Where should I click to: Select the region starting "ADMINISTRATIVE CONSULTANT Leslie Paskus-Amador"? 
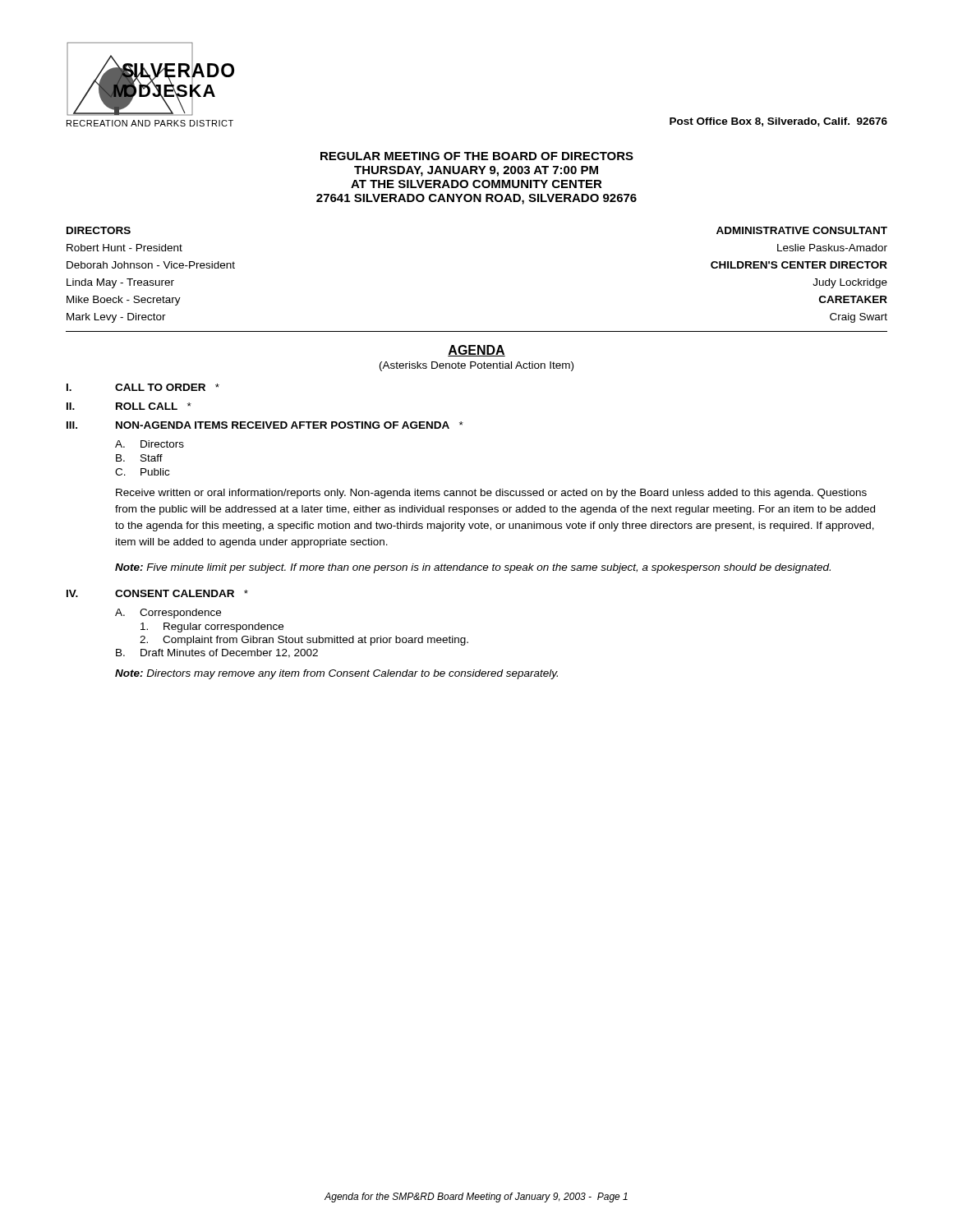802,230
